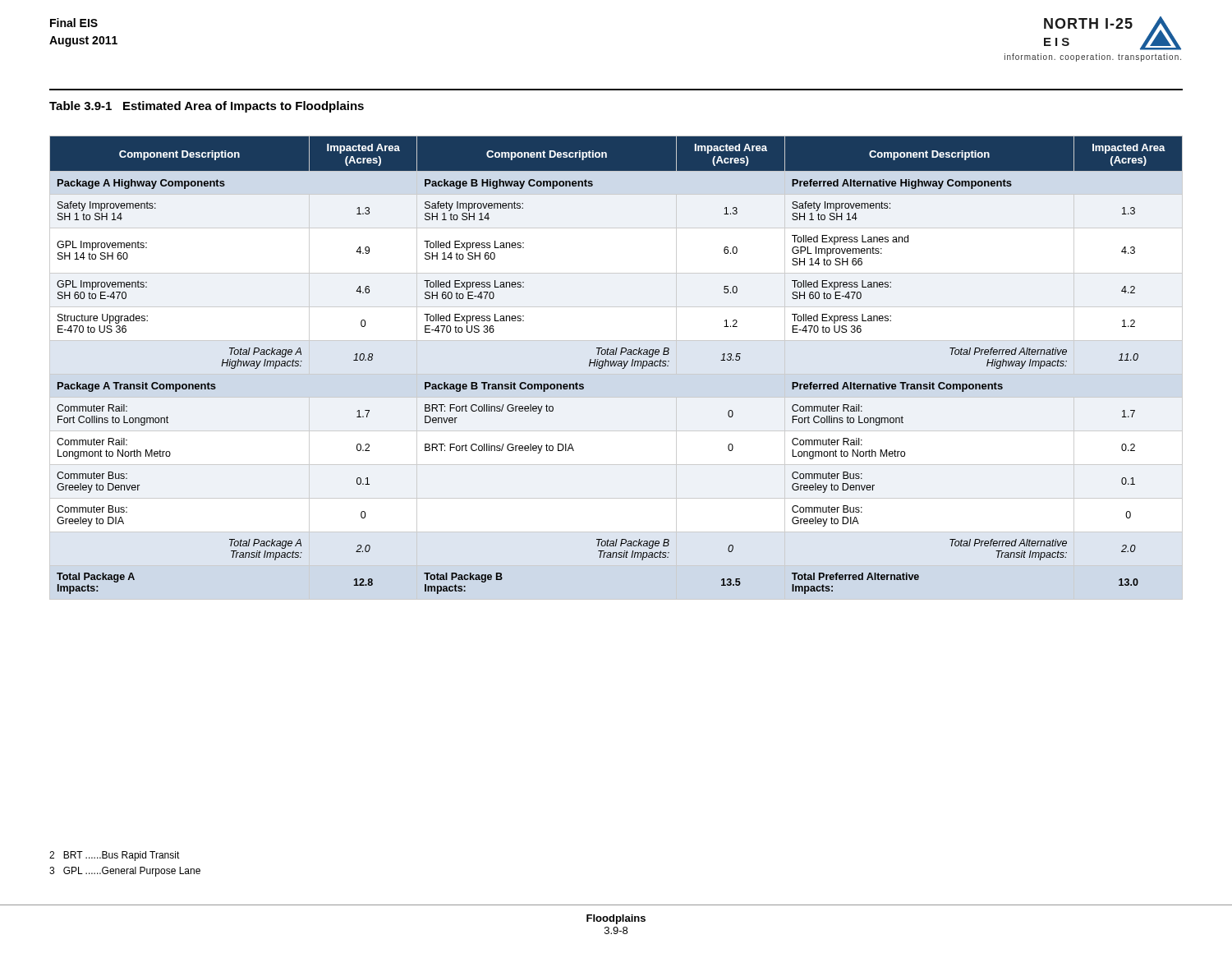Navigate to the block starting "3 GPL ......General Purpose"
Viewport: 1232px width, 953px height.
tap(125, 871)
